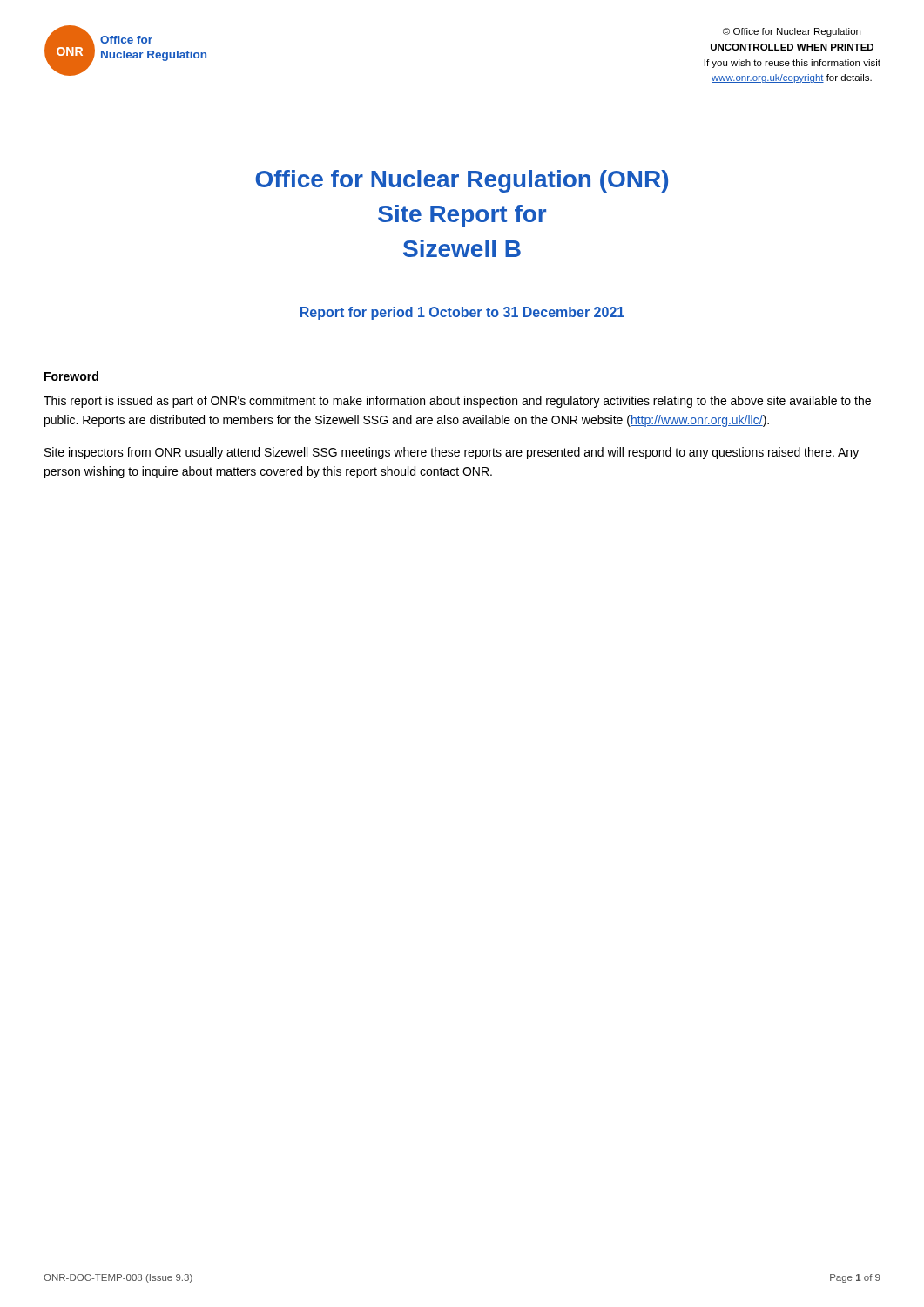Find the text block starting "Site inspectors from ONR usually attend Sizewell"

[451, 462]
